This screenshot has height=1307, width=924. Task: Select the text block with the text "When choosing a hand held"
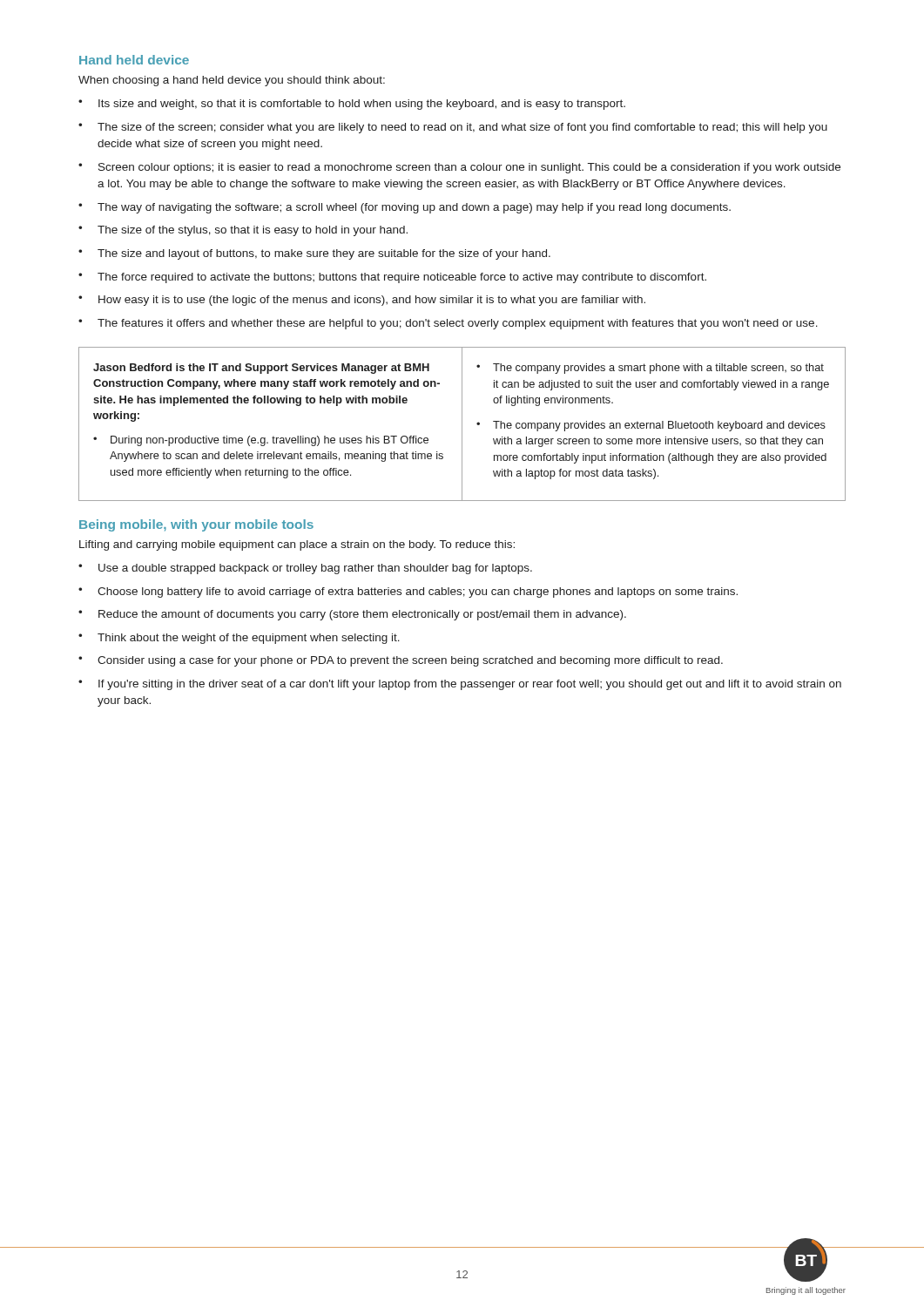point(232,80)
